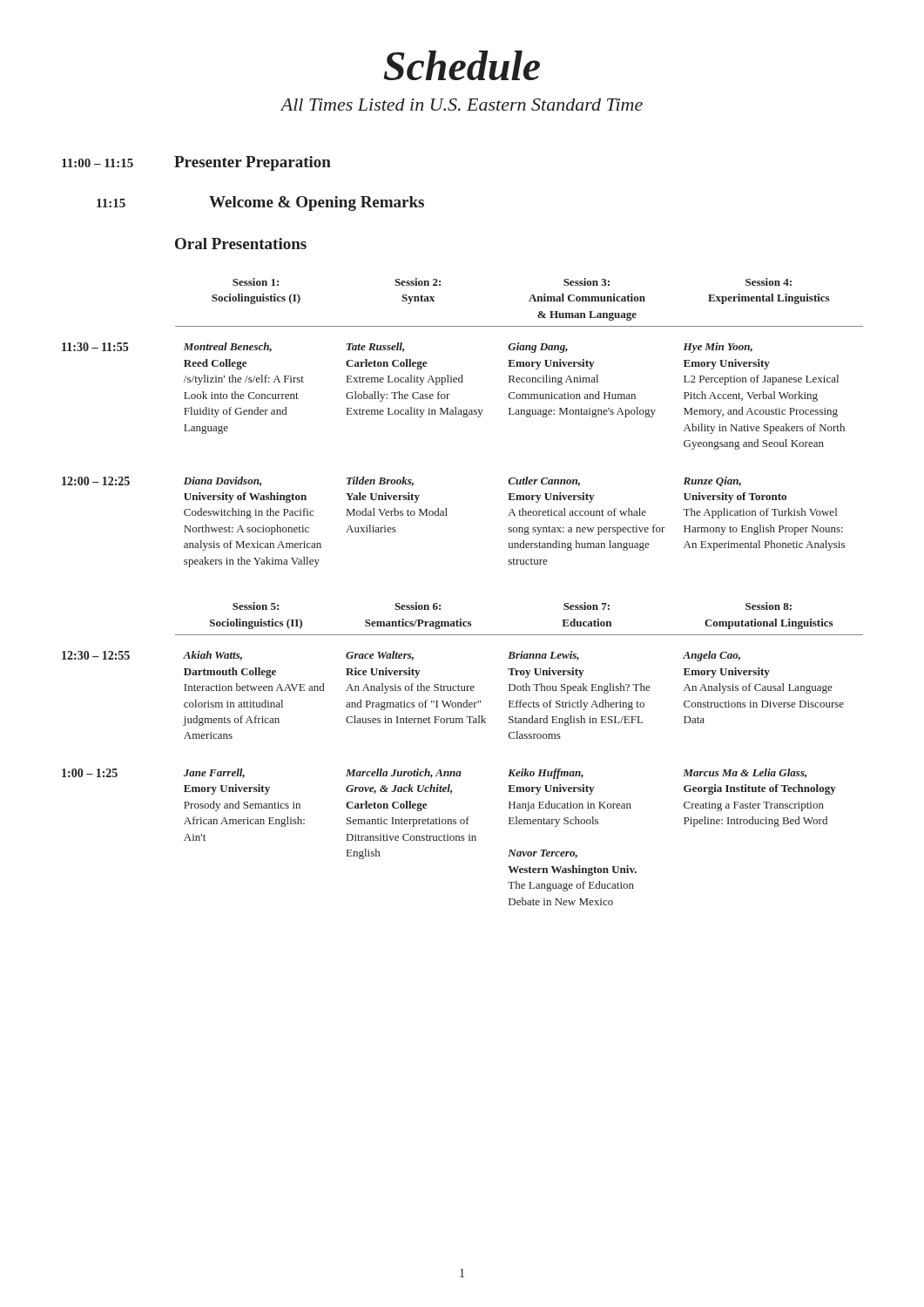This screenshot has height=1307, width=924.
Task: Find "Oral Presentations" on this page
Action: click(240, 243)
